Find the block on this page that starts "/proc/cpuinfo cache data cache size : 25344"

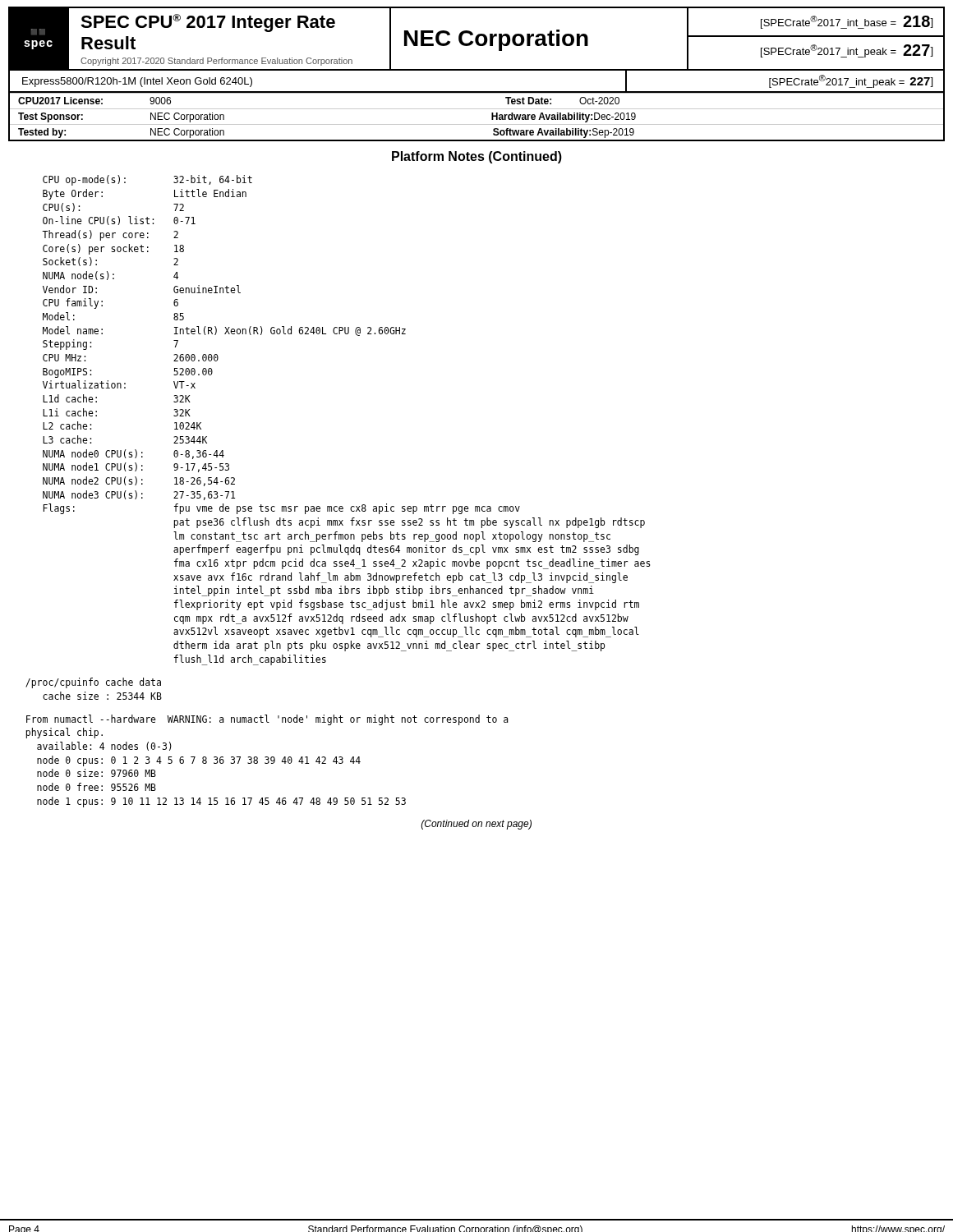coord(93,683)
